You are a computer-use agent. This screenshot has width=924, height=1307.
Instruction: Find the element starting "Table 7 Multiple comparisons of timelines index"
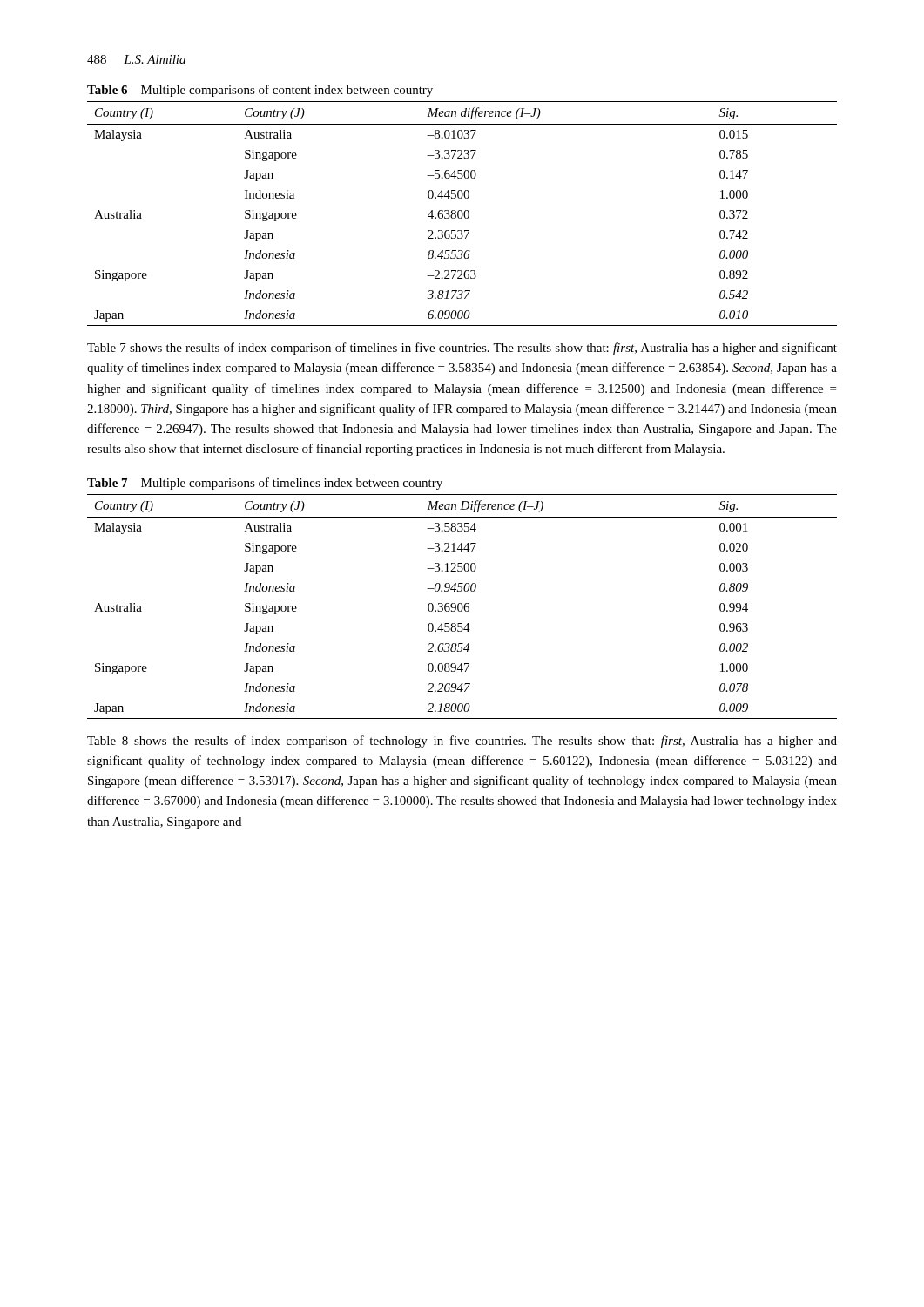(x=265, y=482)
